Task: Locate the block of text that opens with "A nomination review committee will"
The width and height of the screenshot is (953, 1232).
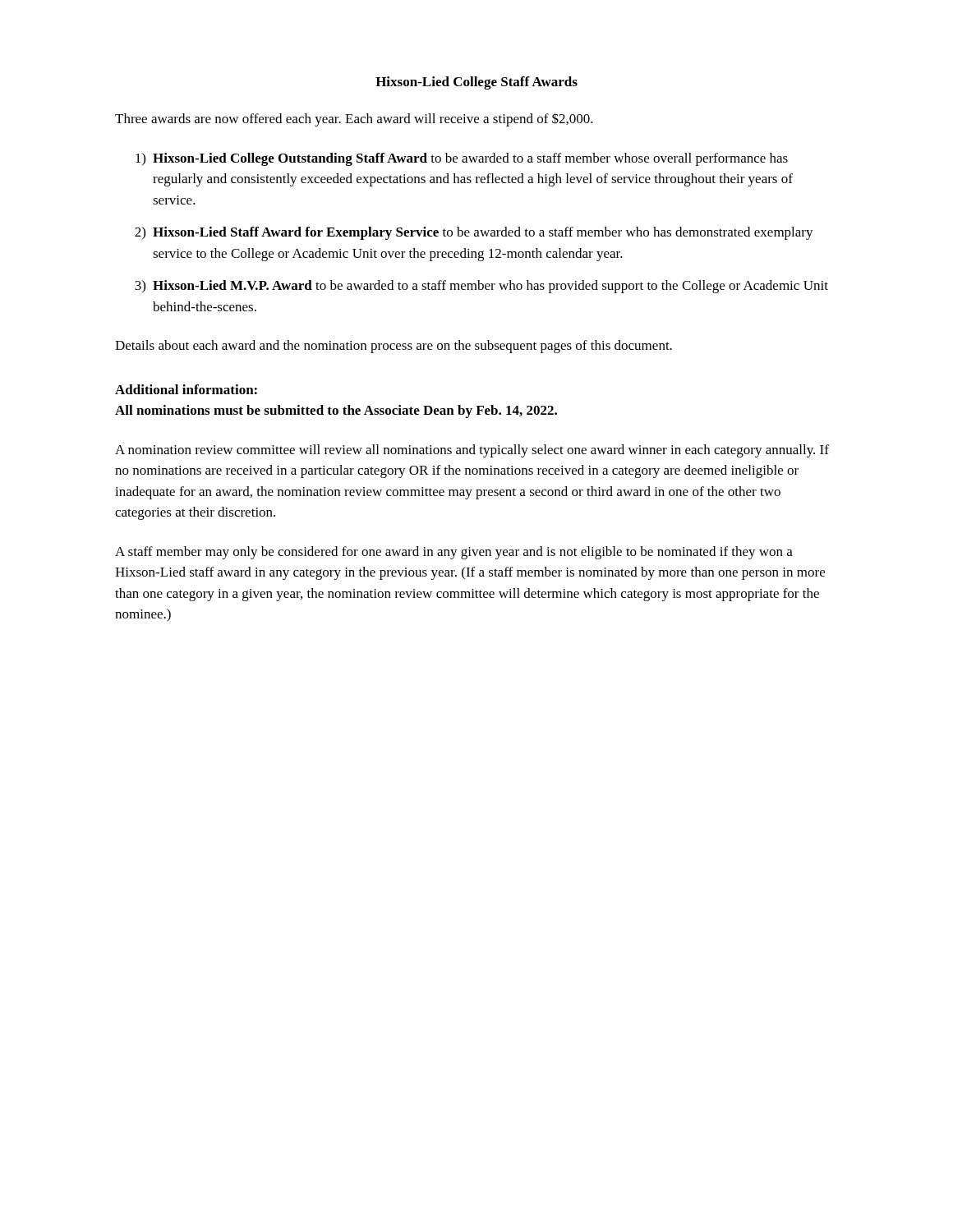Action: coord(472,481)
